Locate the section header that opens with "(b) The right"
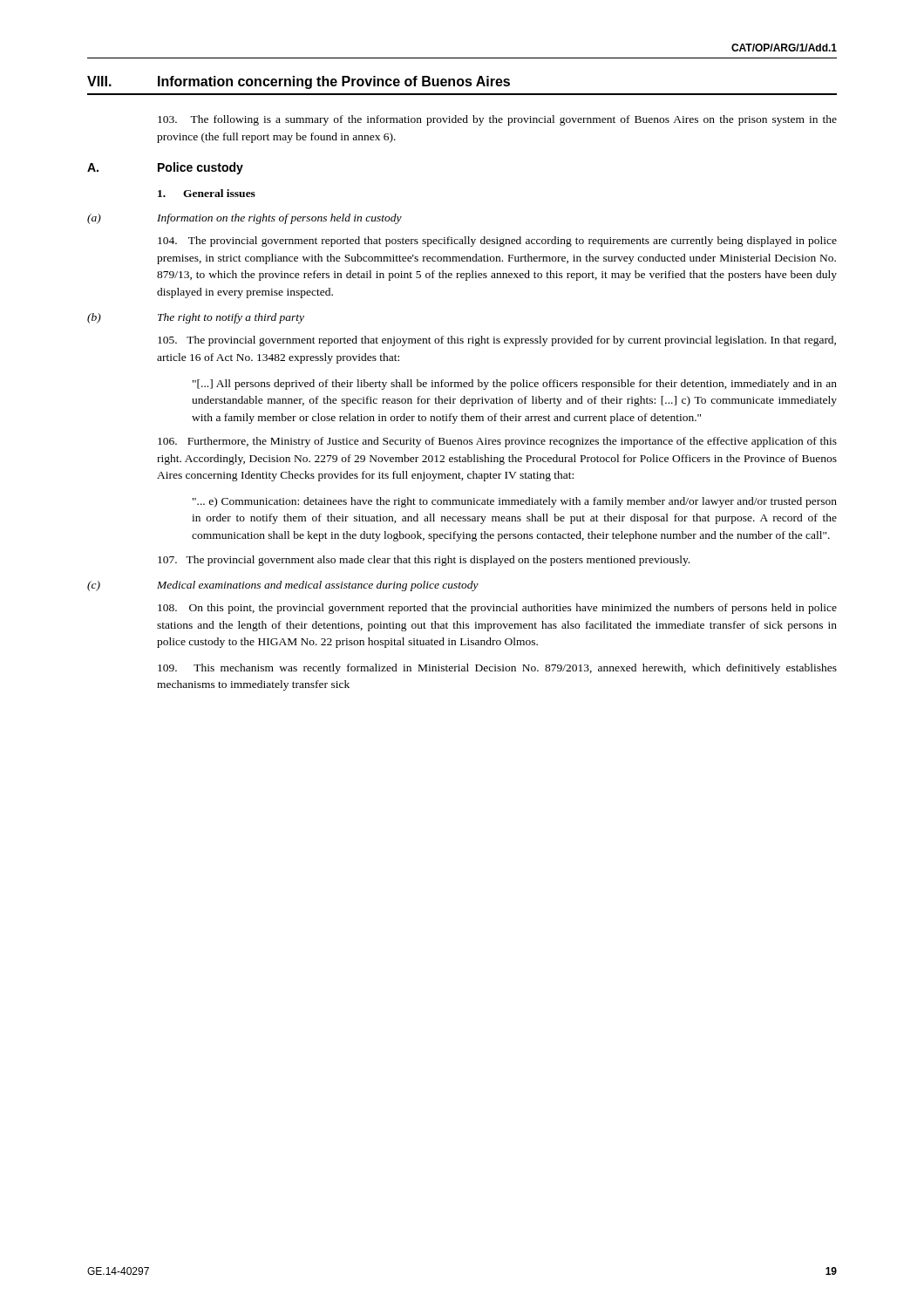This screenshot has height=1308, width=924. pos(196,318)
